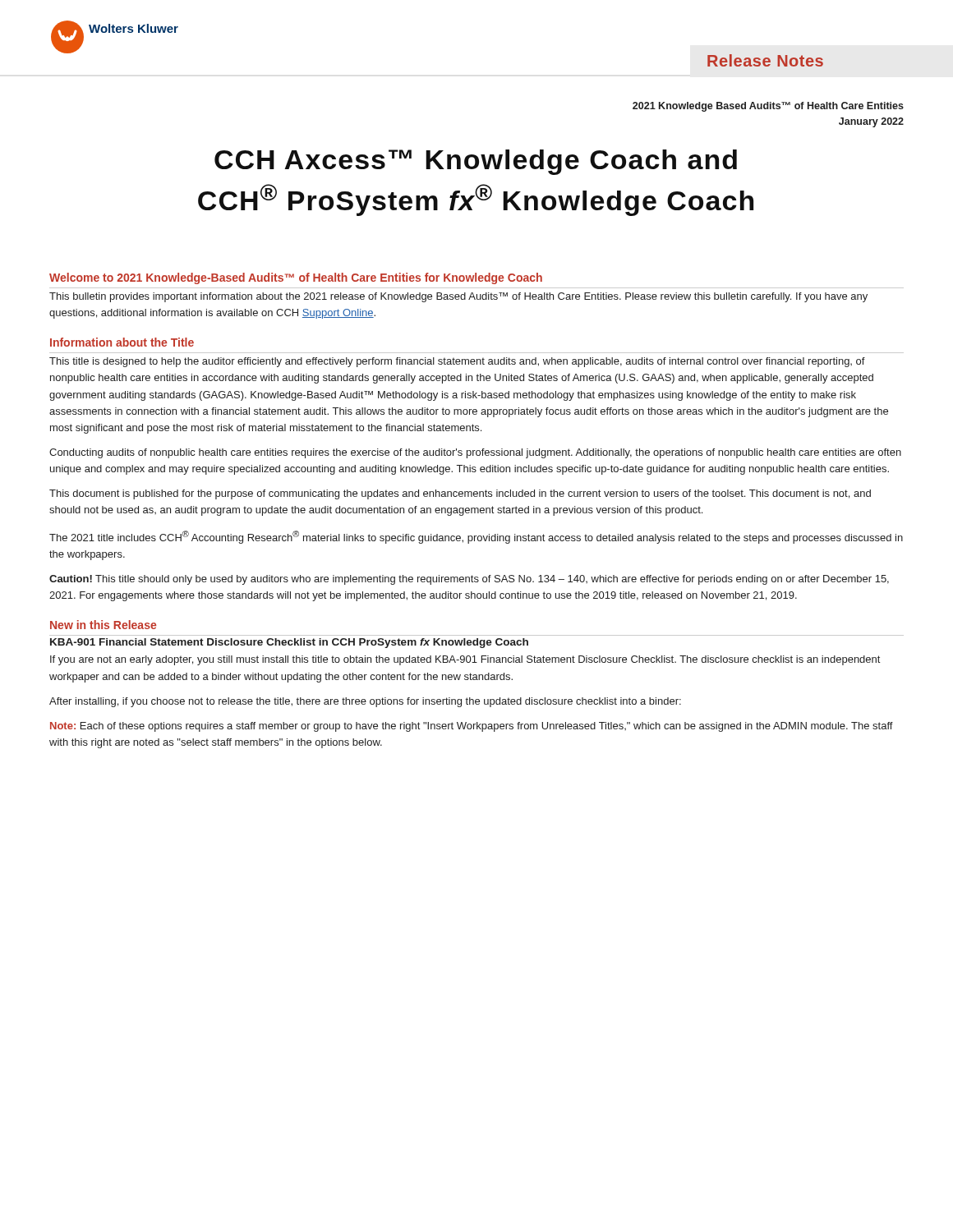Point to the block beginning "2021 Knowledge Based Audits™"

click(768, 114)
